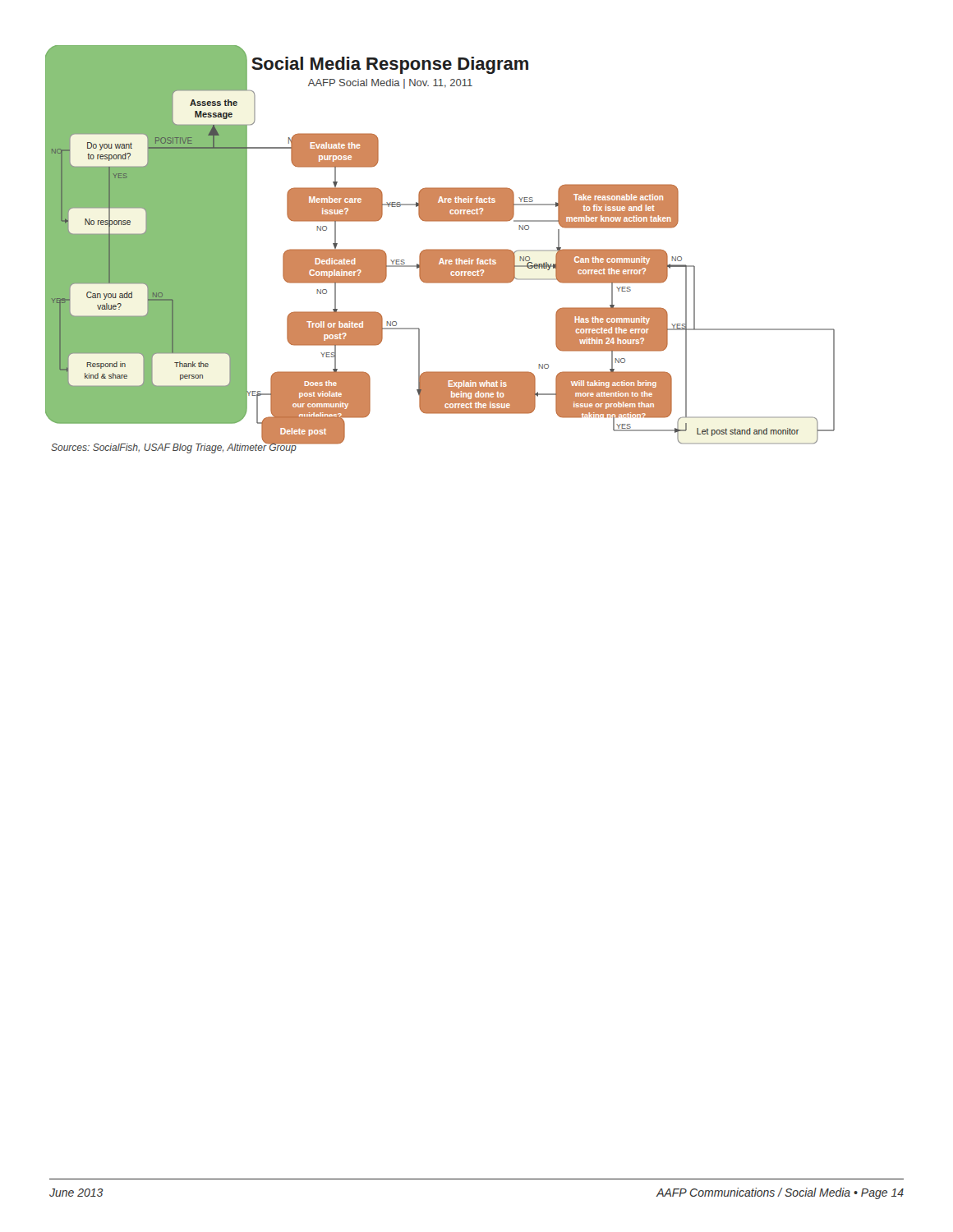Select the flowchart
Screen dimensions: 1232x953
tap(476, 248)
